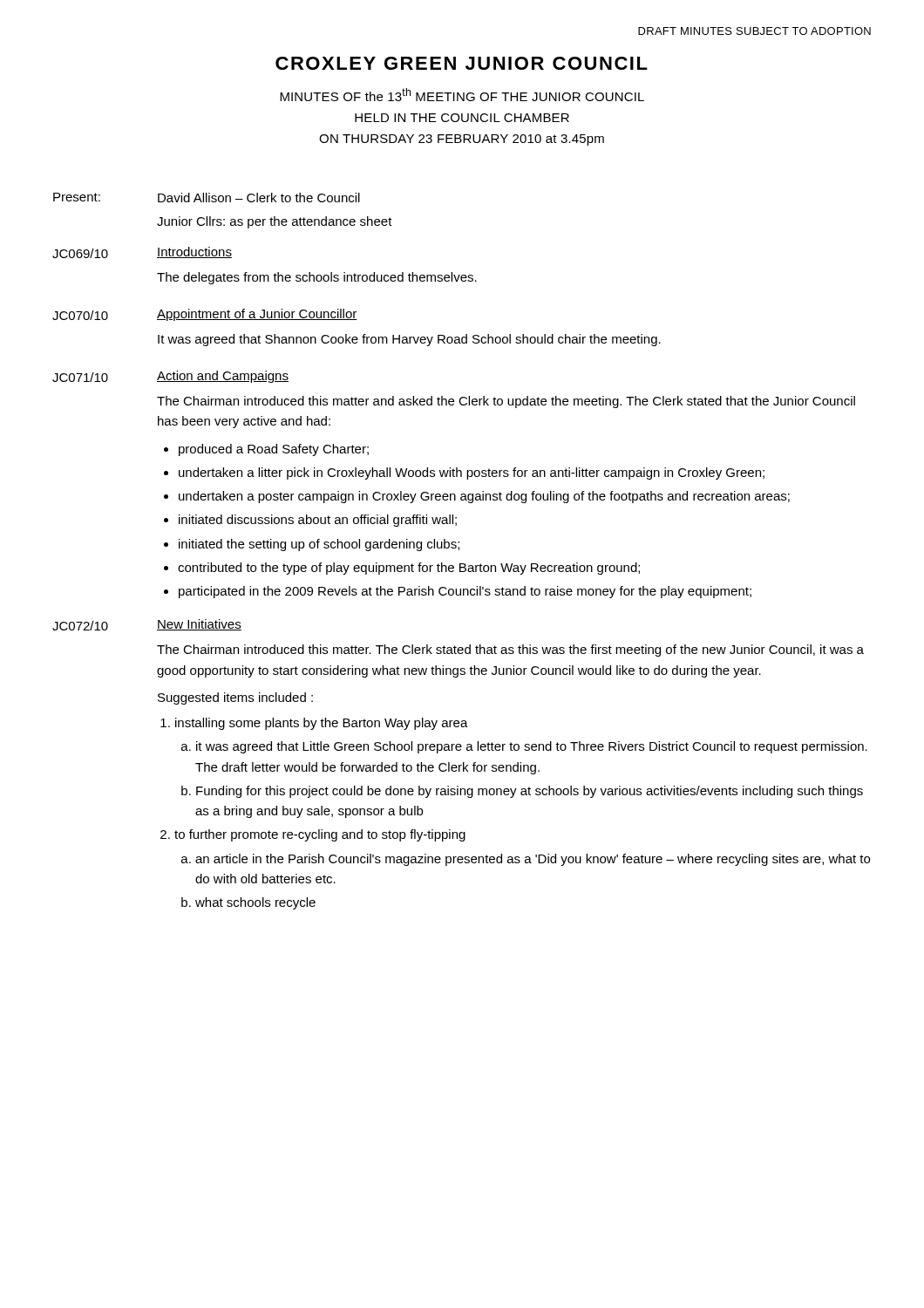Click on the list item containing "initiated discussions about an official graffiti"
Screen dimensions: 1308x924
[318, 519]
